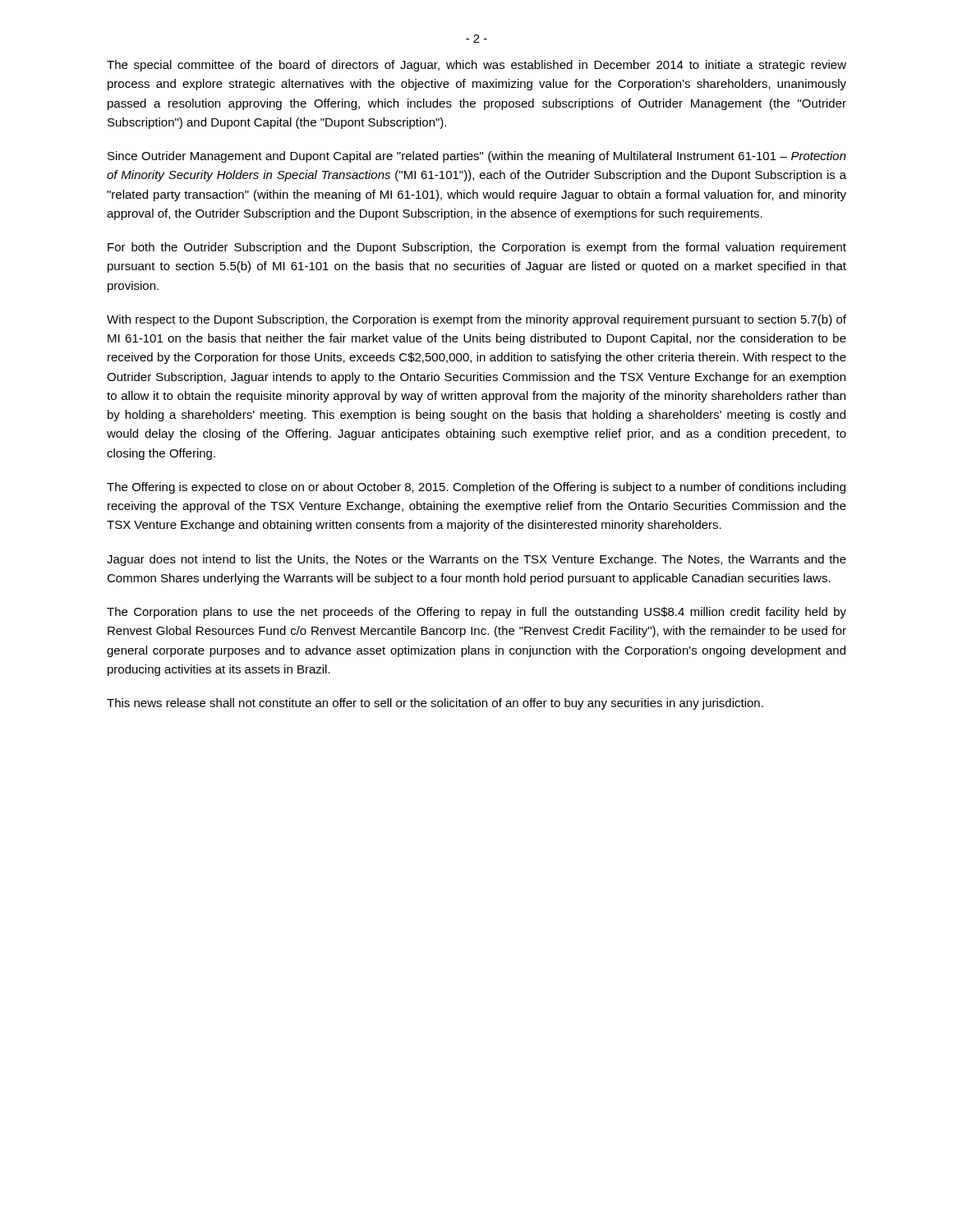The image size is (953, 1232).
Task: Locate the text block with the text "This news release shall not constitute"
Action: pyautogui.click(x=435, y=703)
